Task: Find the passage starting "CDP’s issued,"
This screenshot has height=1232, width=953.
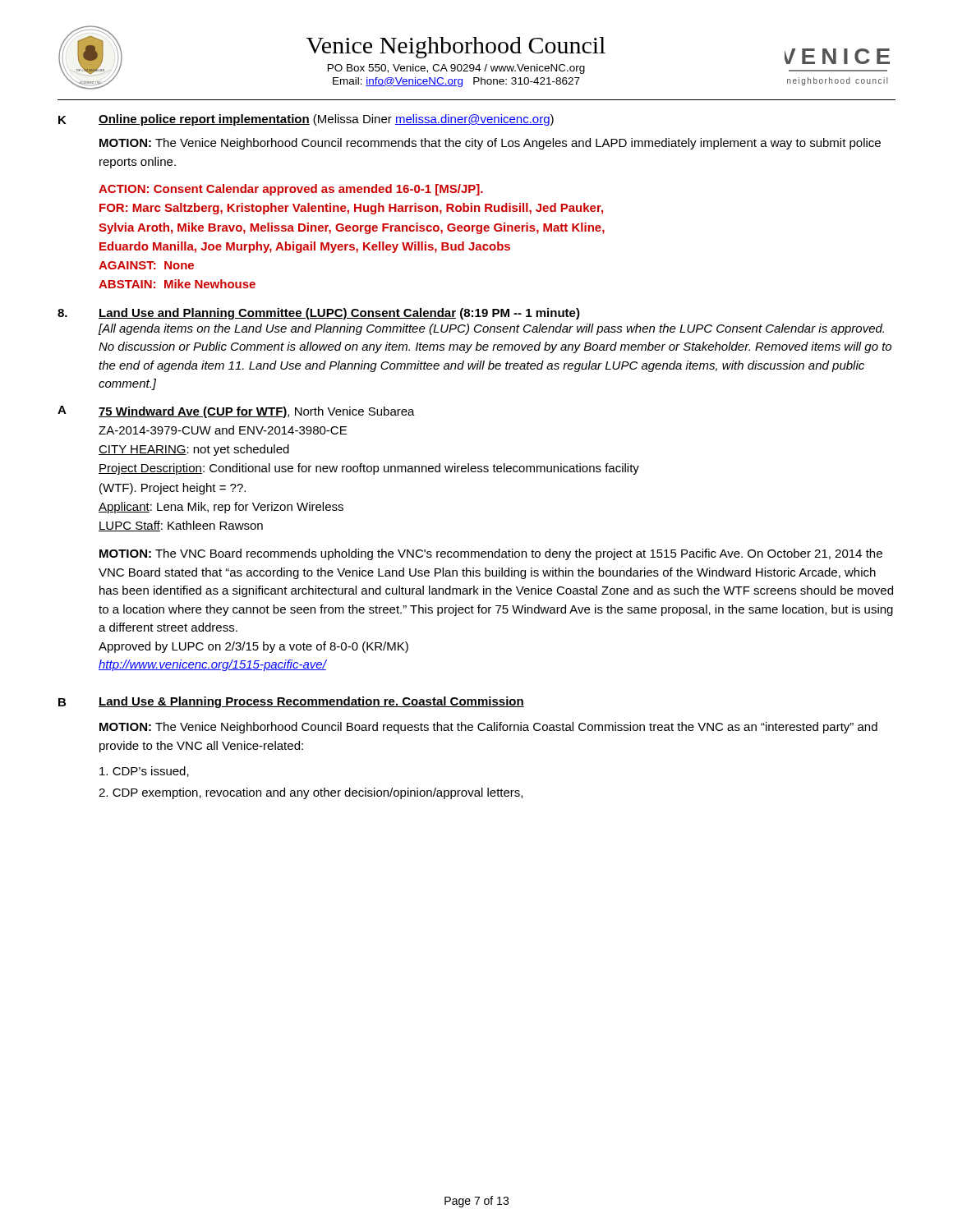Action: 144,772
